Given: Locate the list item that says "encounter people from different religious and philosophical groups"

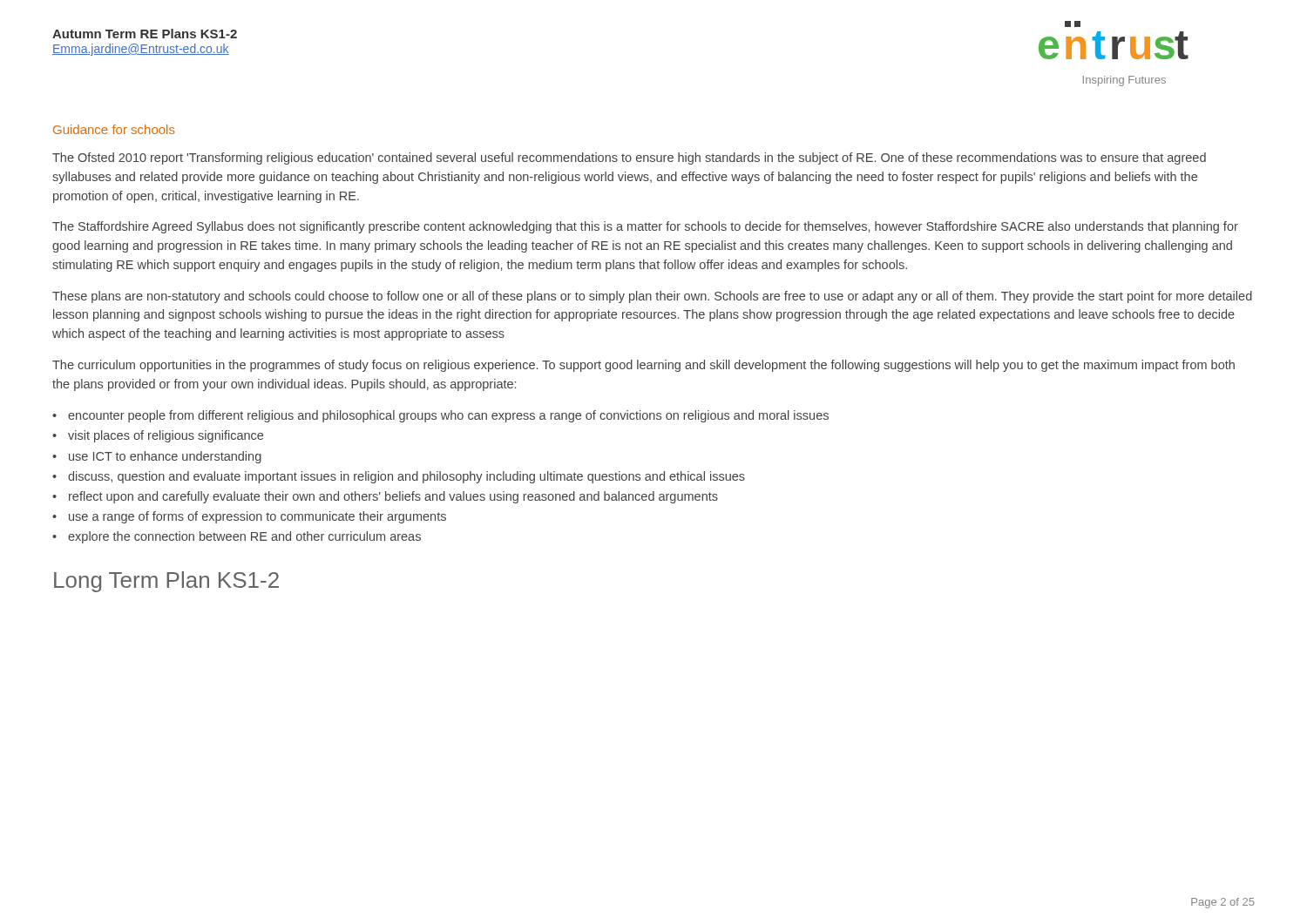Looking at the screenshot, I should point(448,416).
